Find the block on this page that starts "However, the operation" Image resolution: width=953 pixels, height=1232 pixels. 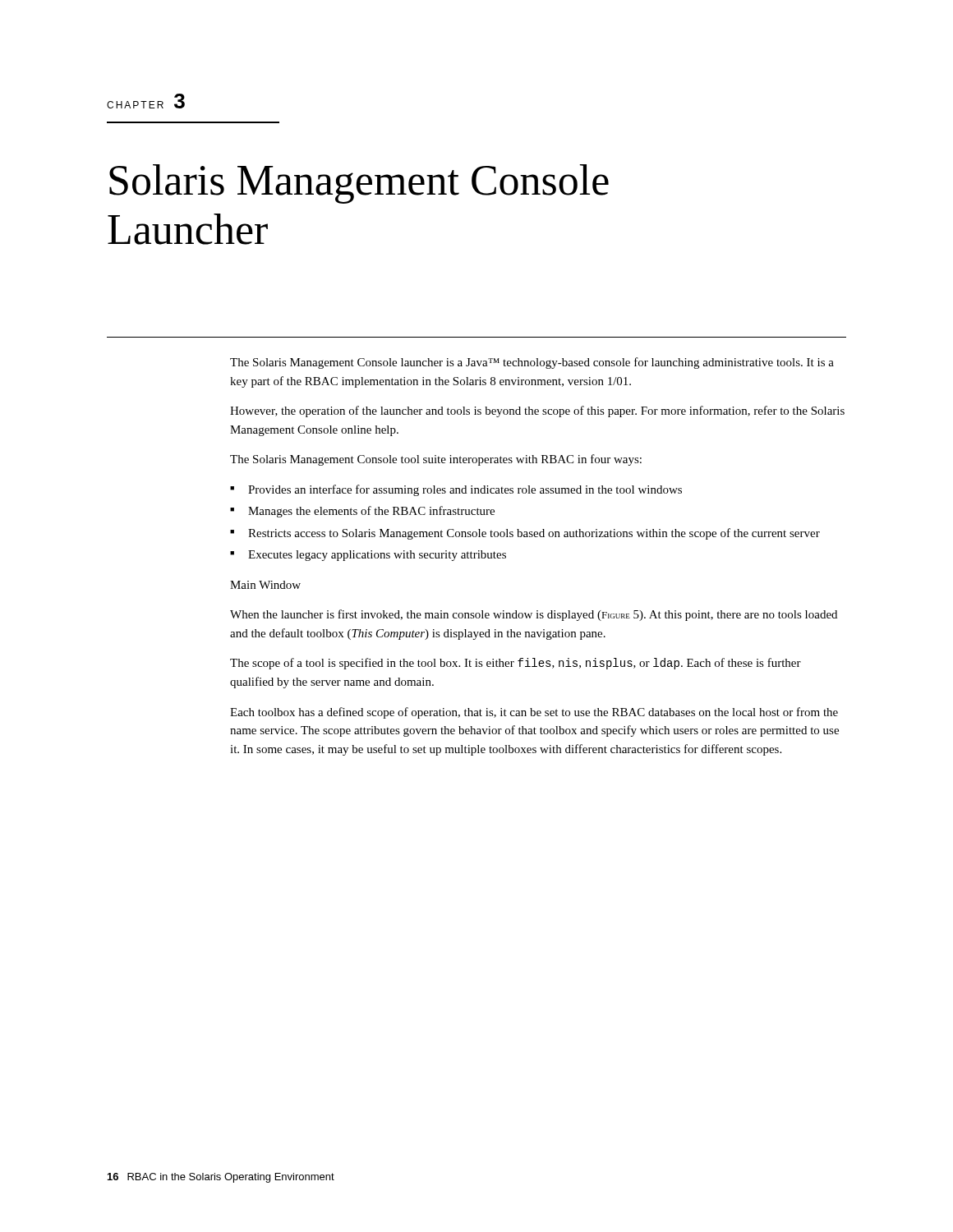click(538, 420)
